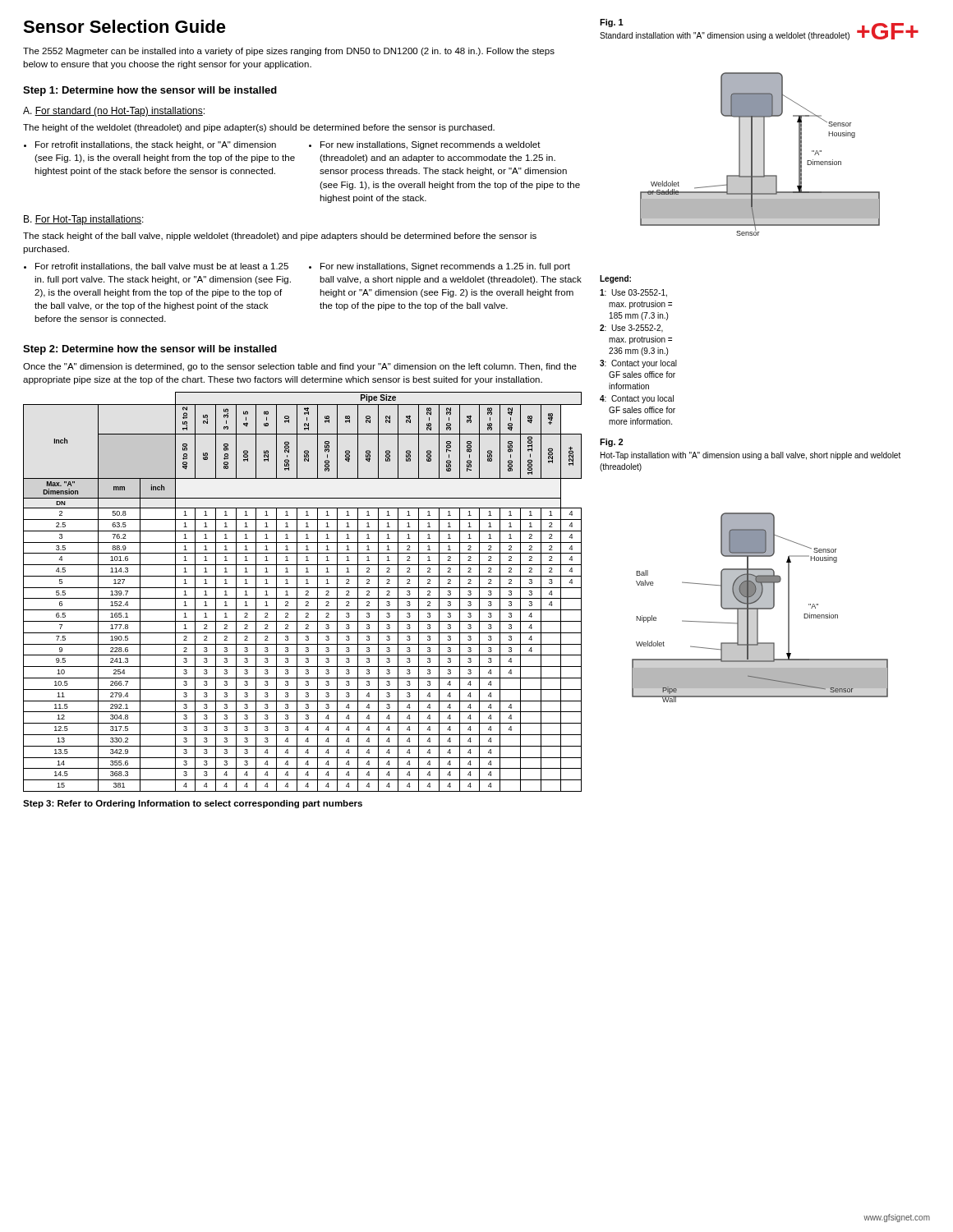Point to the region starting "The 2552 Magmeter"
Viewport: 953px width, 1232px height.
click(x=302, y=58)
